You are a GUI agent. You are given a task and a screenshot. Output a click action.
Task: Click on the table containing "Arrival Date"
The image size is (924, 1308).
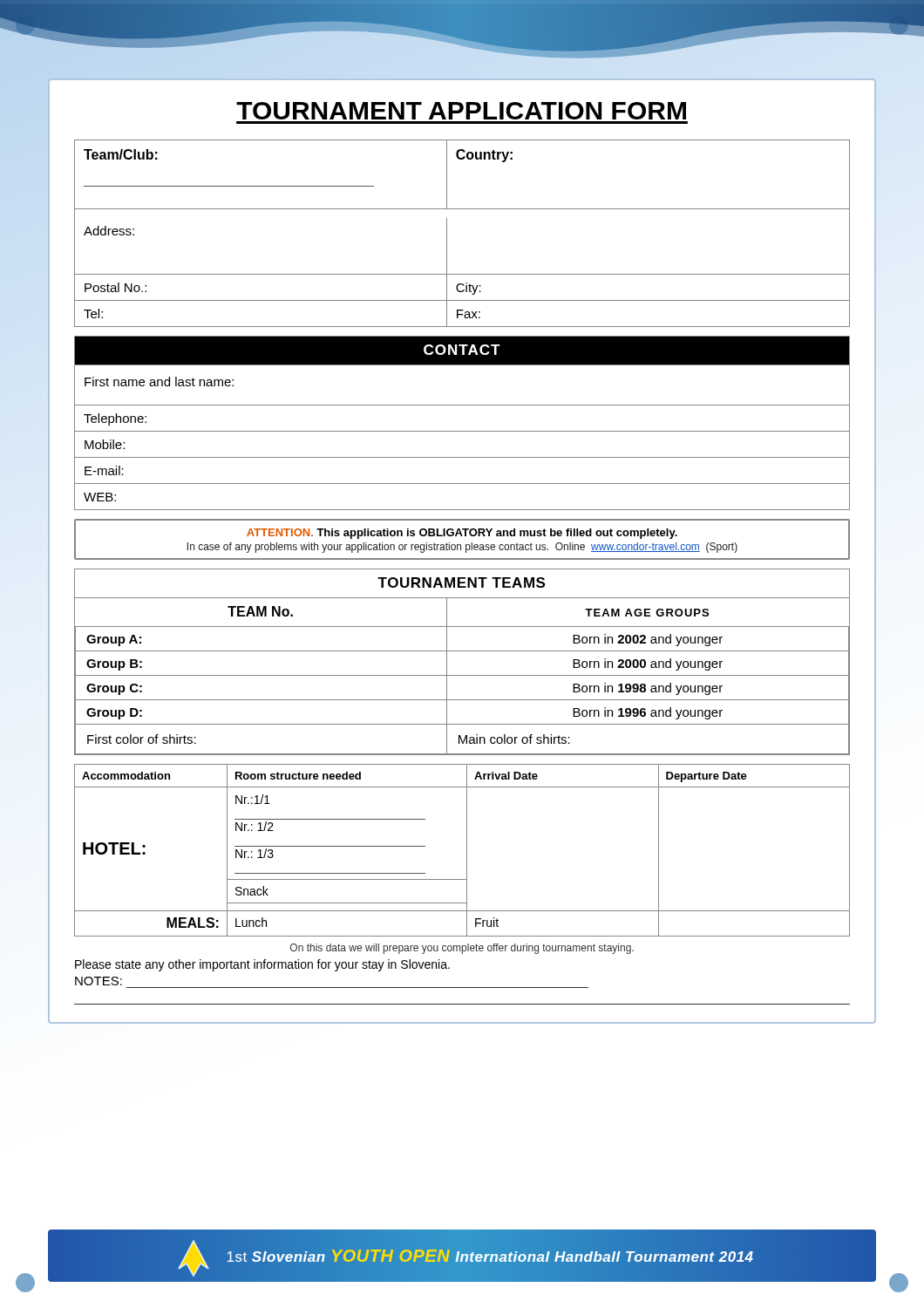pyautogui.click(x=462, y=850)
